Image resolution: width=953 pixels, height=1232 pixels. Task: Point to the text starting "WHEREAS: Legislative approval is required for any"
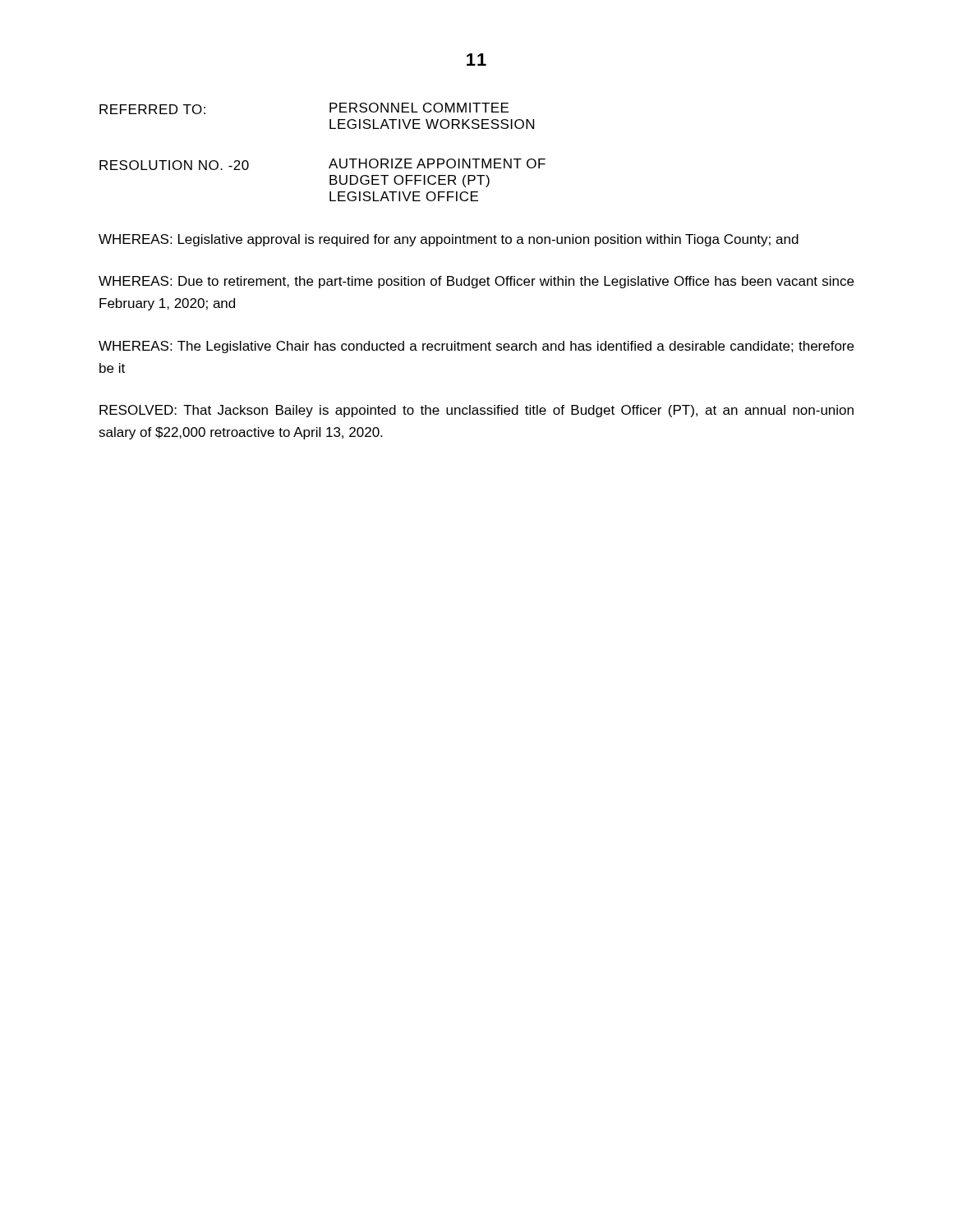(x=449, y=239)
